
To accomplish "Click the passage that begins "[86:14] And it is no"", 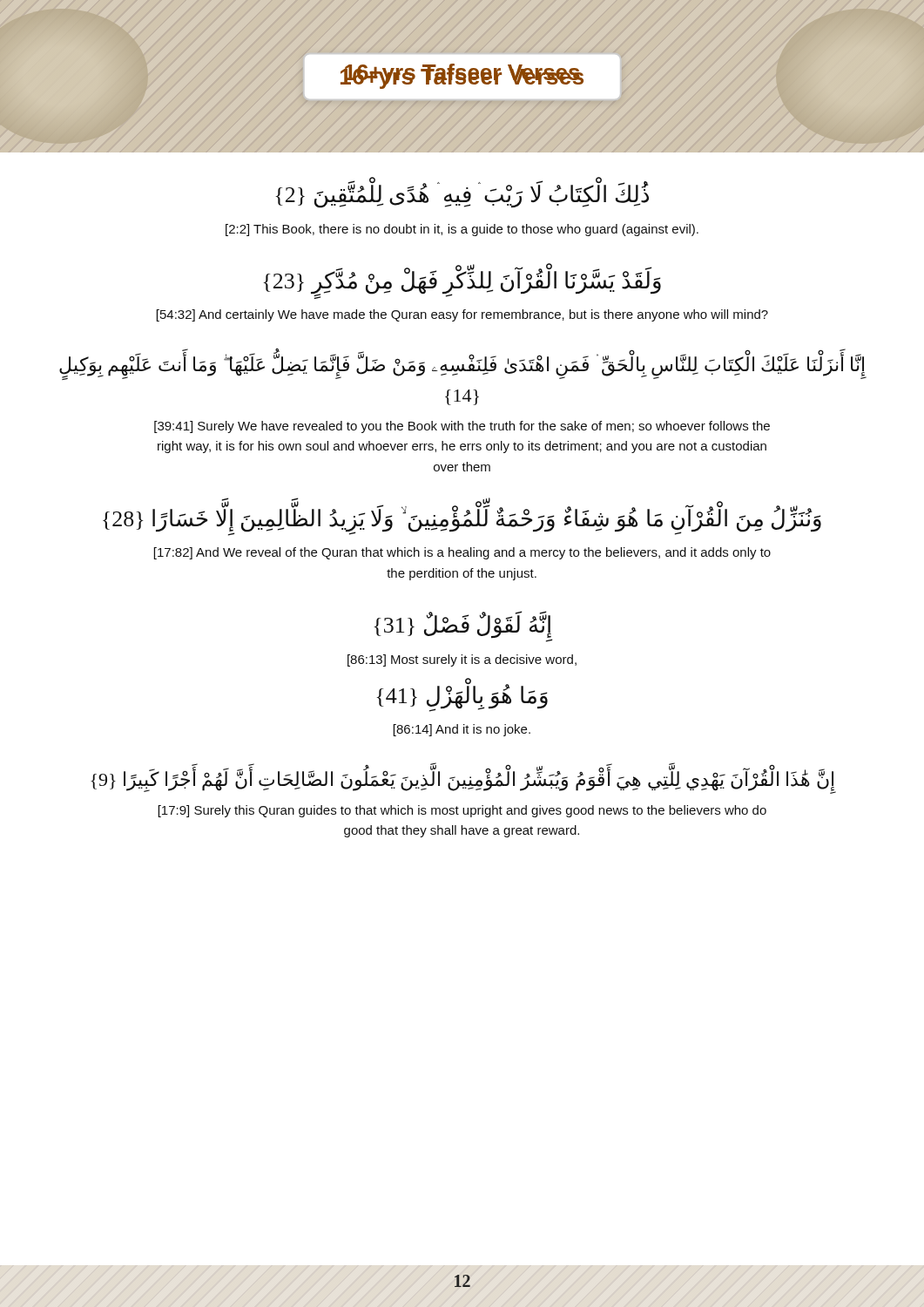I will pyautogui.click(x=462, y=729).
